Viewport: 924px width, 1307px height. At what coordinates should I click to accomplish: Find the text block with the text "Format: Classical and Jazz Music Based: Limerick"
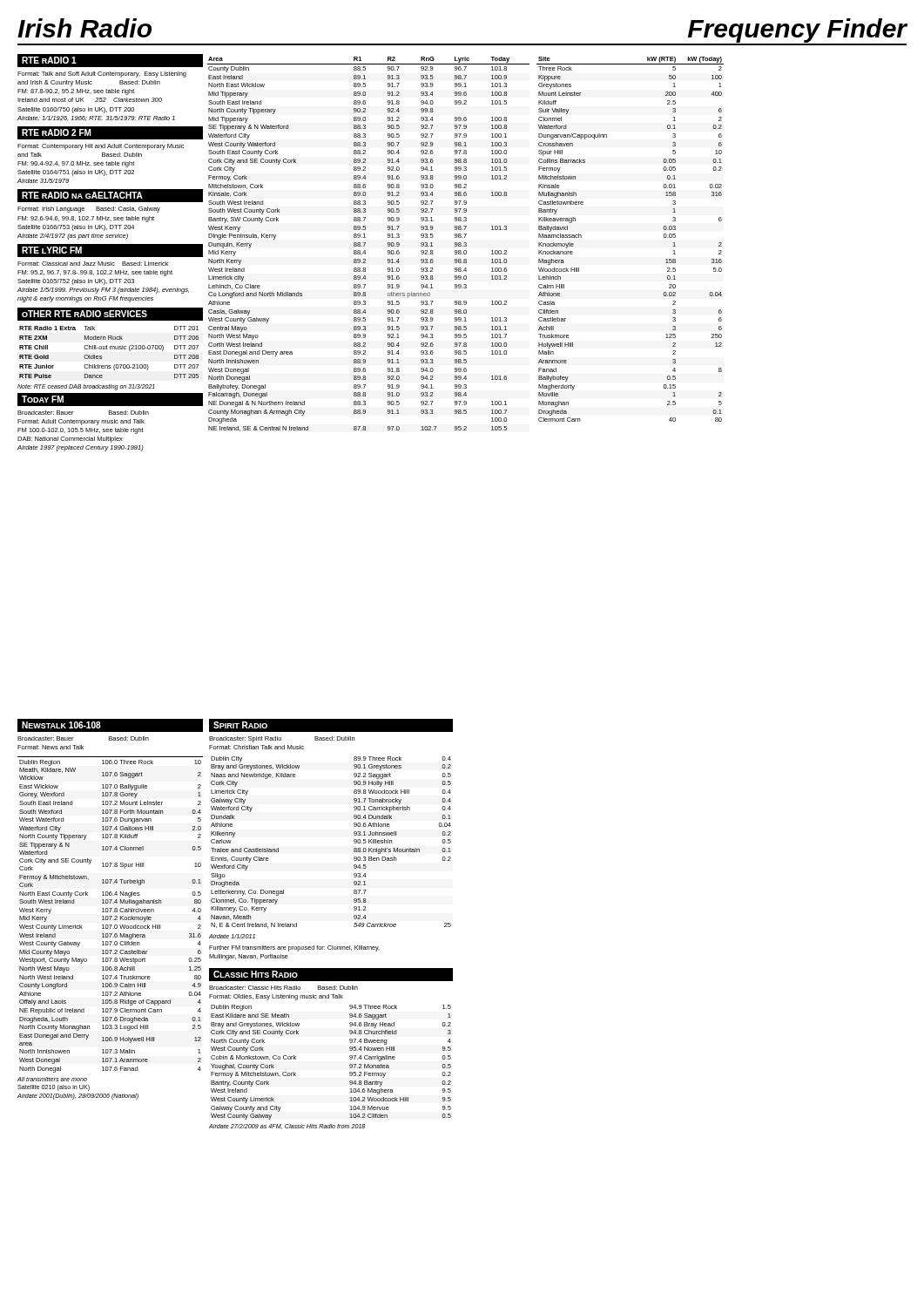[x=104, y=281]
